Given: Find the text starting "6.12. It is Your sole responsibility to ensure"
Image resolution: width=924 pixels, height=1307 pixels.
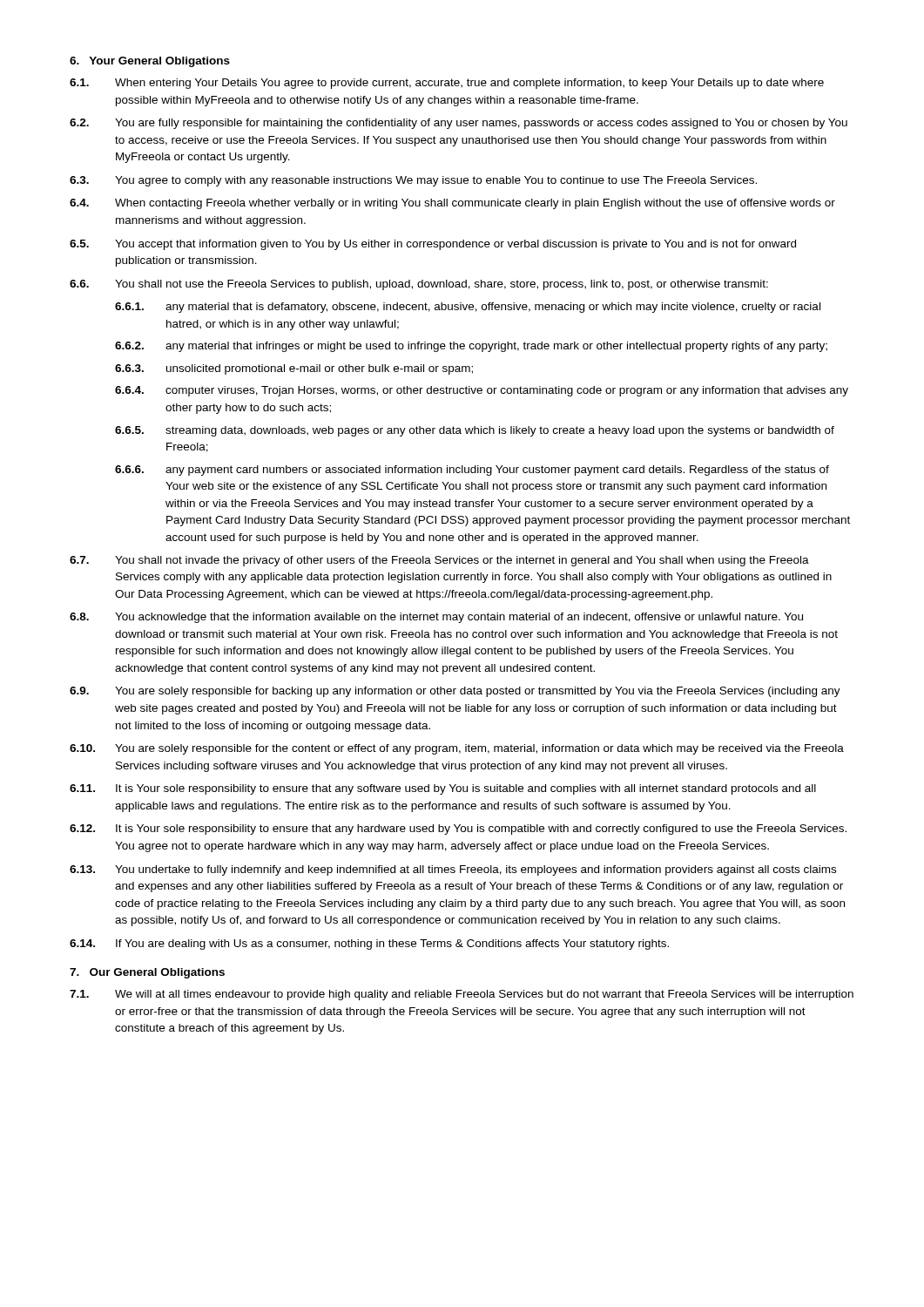Looking at the screenshot, I should [x=462, y=837].
